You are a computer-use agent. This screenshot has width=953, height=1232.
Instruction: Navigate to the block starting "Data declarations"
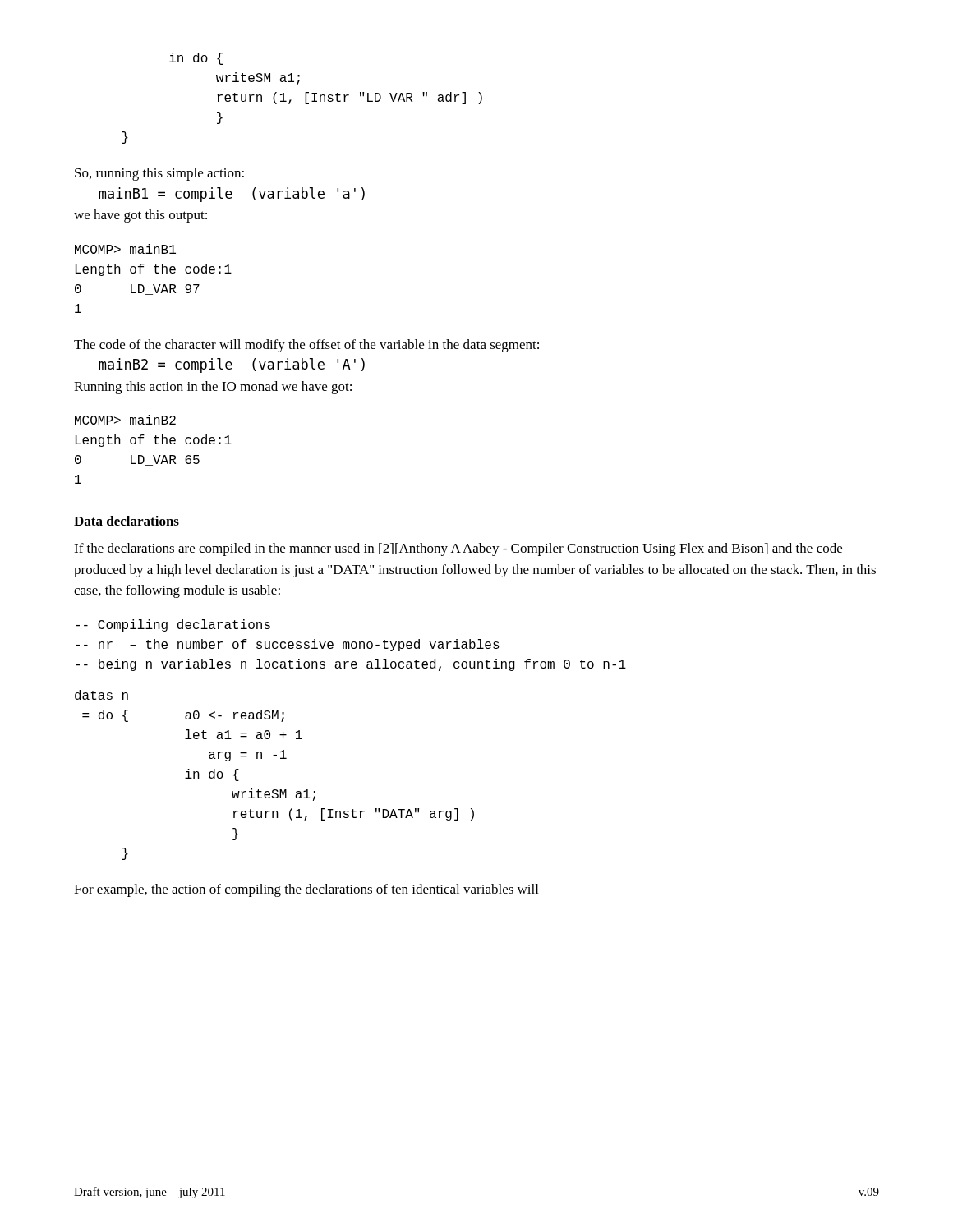(127, 521)
